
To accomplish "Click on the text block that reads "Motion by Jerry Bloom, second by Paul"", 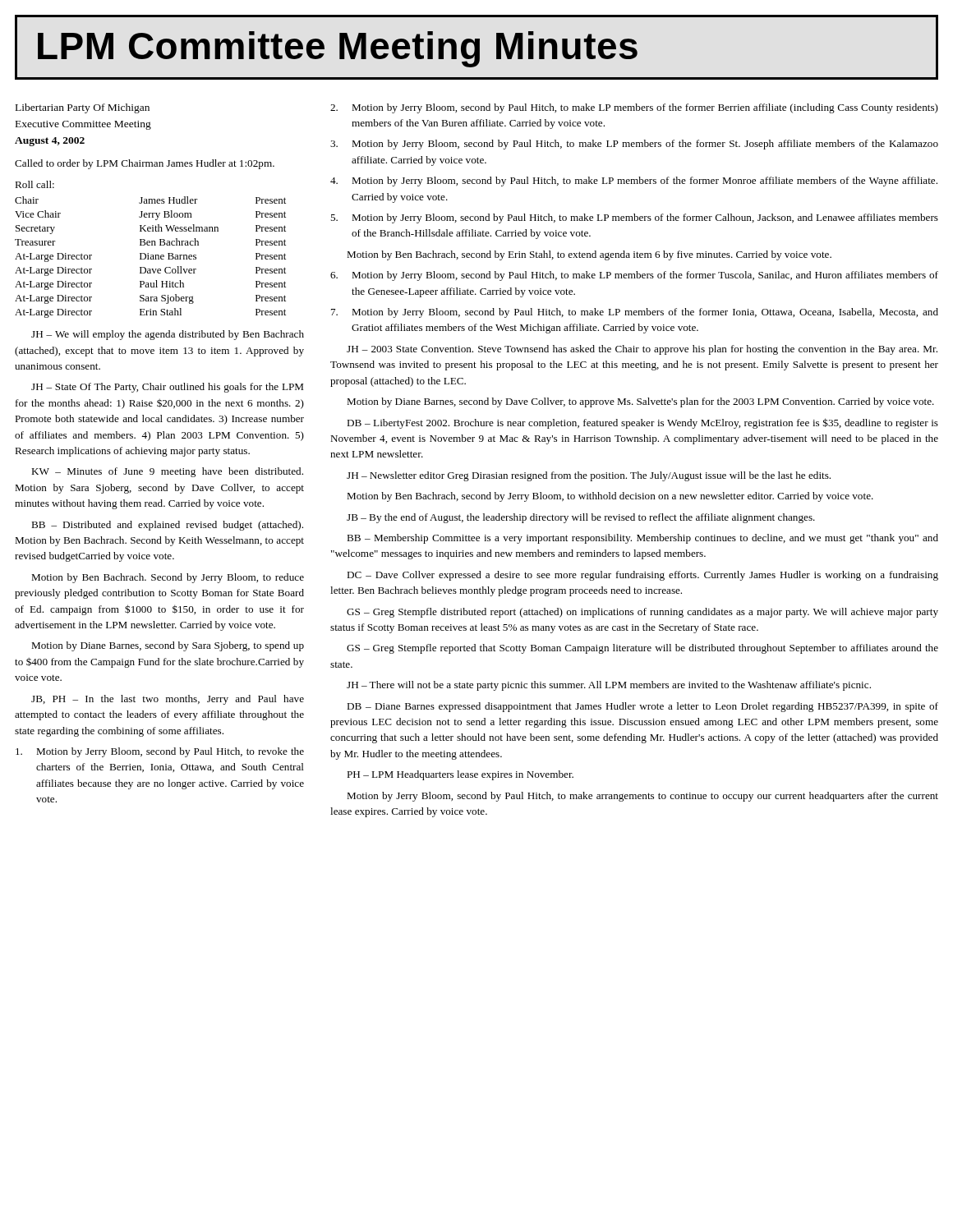I will (x=634, y=108).
